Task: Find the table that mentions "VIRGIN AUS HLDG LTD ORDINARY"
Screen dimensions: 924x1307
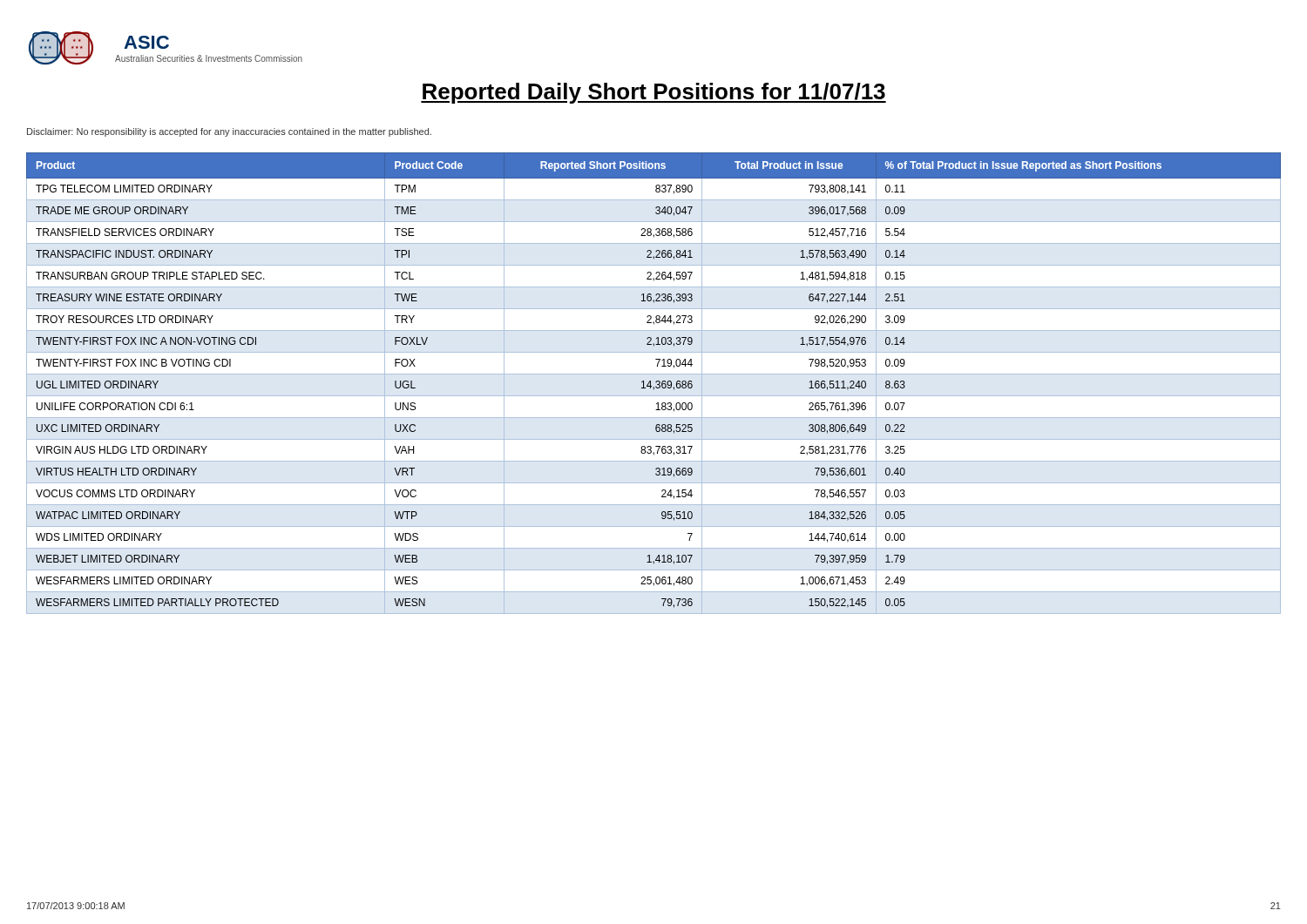Action: [x=654, y=383]
